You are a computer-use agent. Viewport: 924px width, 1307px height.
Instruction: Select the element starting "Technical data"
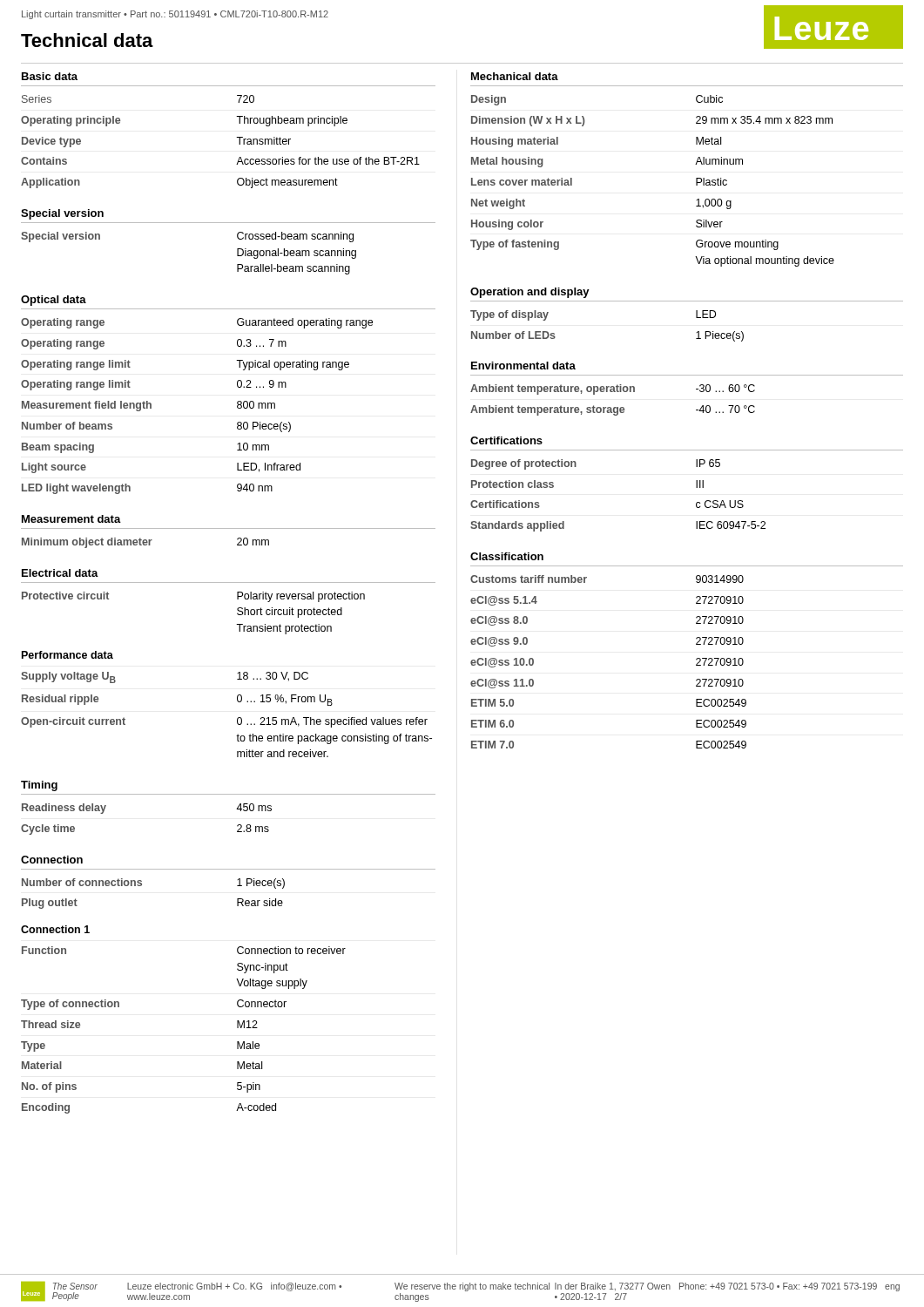(87, 41)
